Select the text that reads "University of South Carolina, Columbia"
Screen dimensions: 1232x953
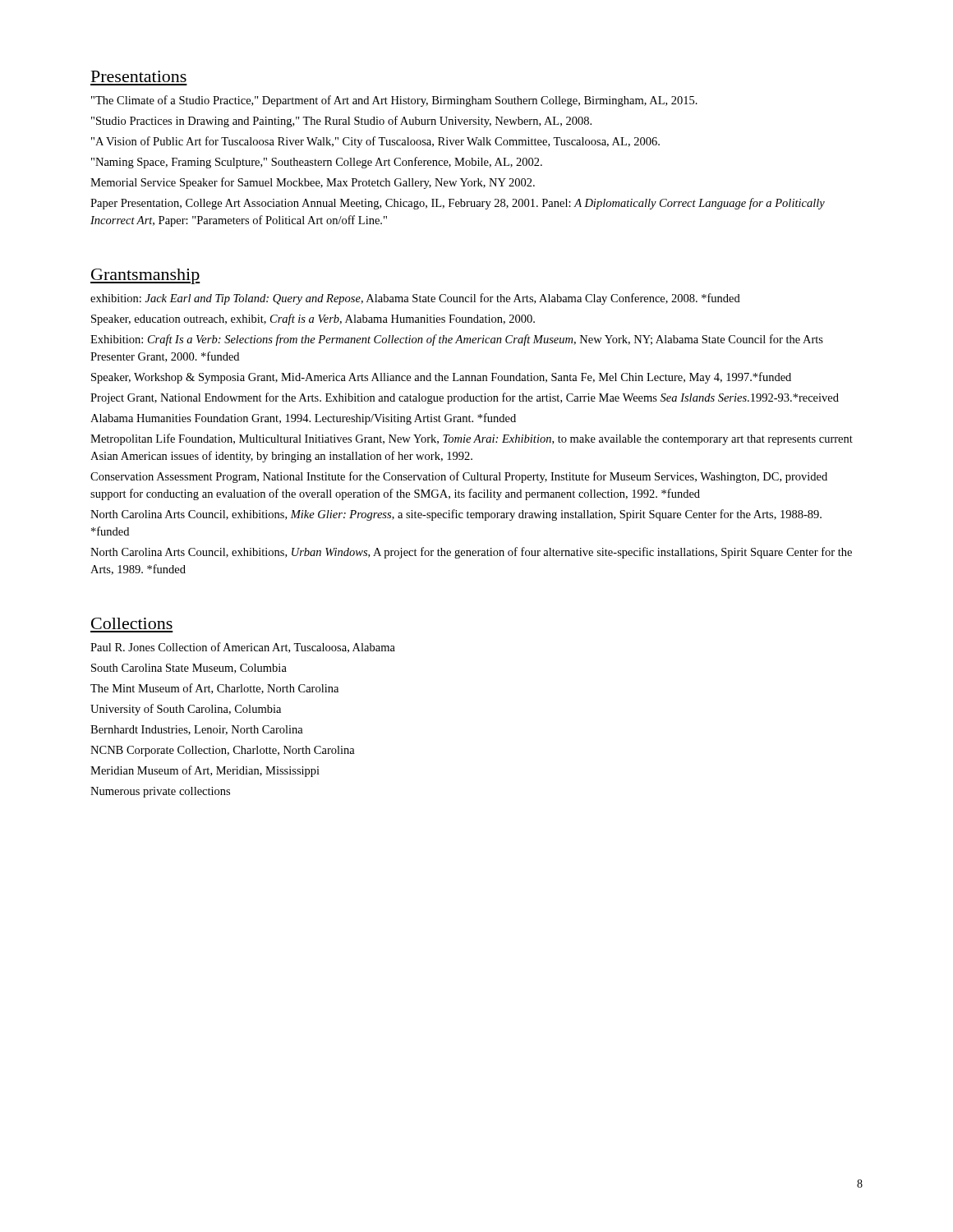[186, 709]
